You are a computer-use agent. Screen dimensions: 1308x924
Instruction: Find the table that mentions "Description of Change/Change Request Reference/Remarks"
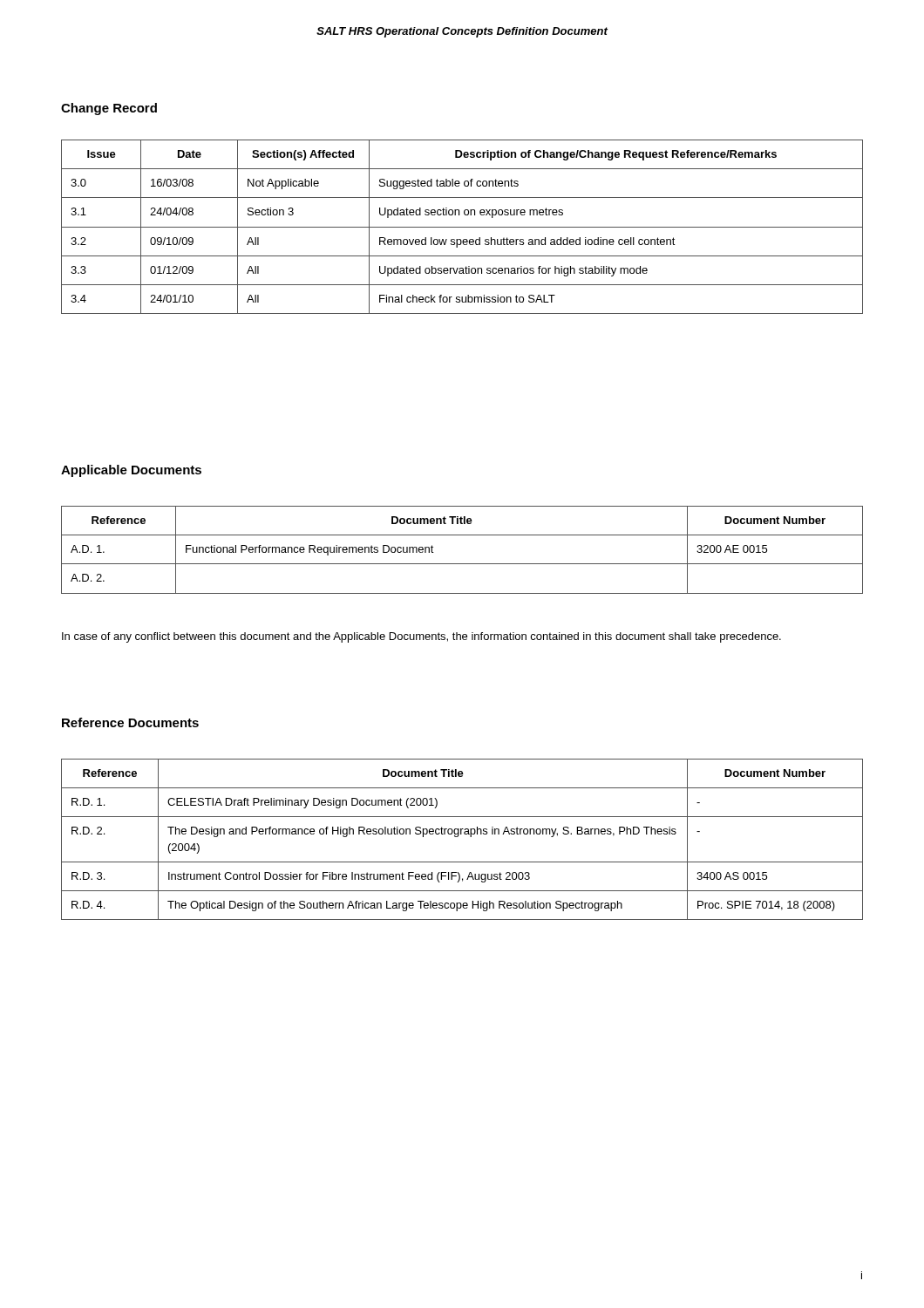[462, 227]
